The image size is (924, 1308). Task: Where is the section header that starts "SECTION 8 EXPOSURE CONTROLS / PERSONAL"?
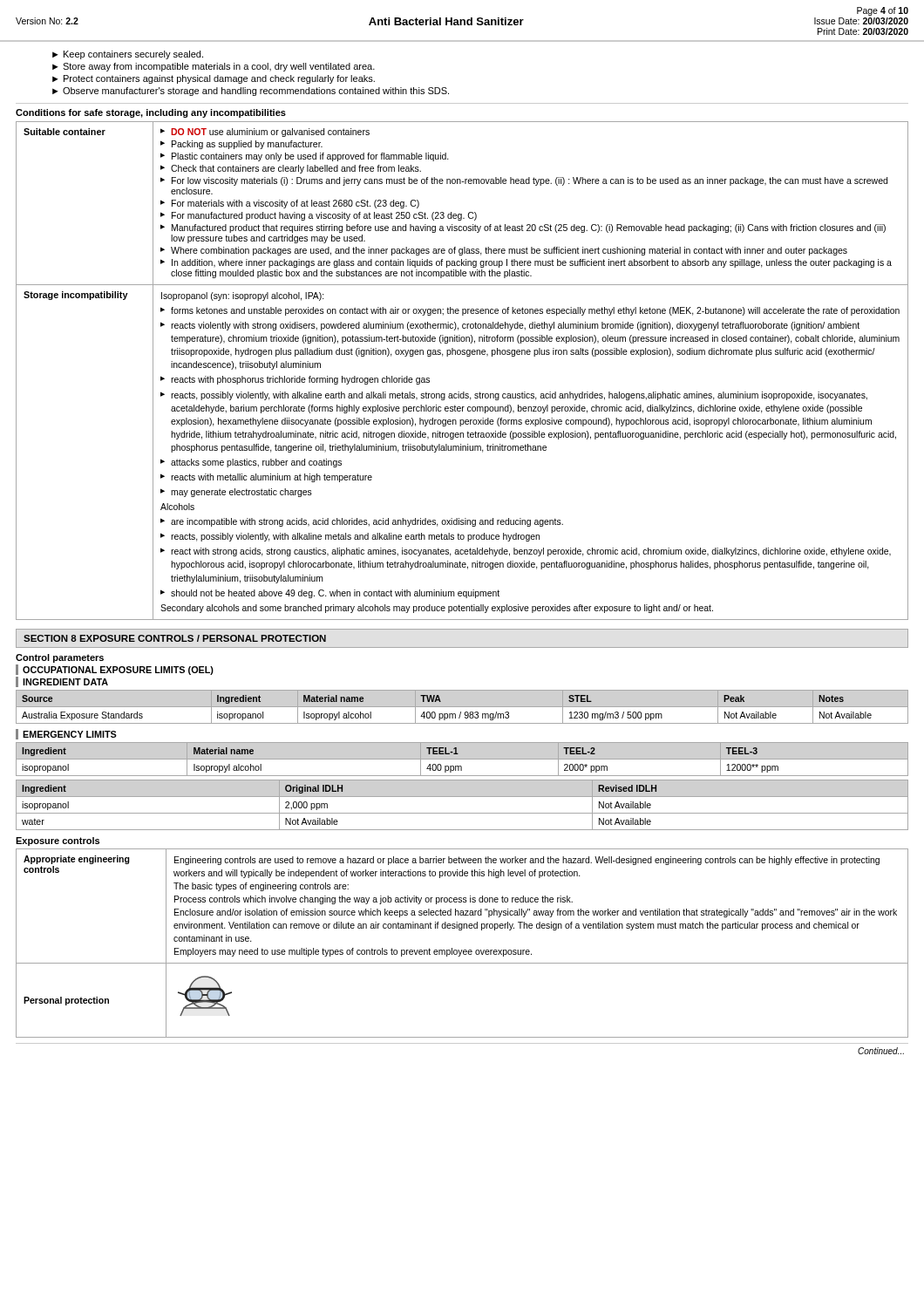tap(175, 638)
